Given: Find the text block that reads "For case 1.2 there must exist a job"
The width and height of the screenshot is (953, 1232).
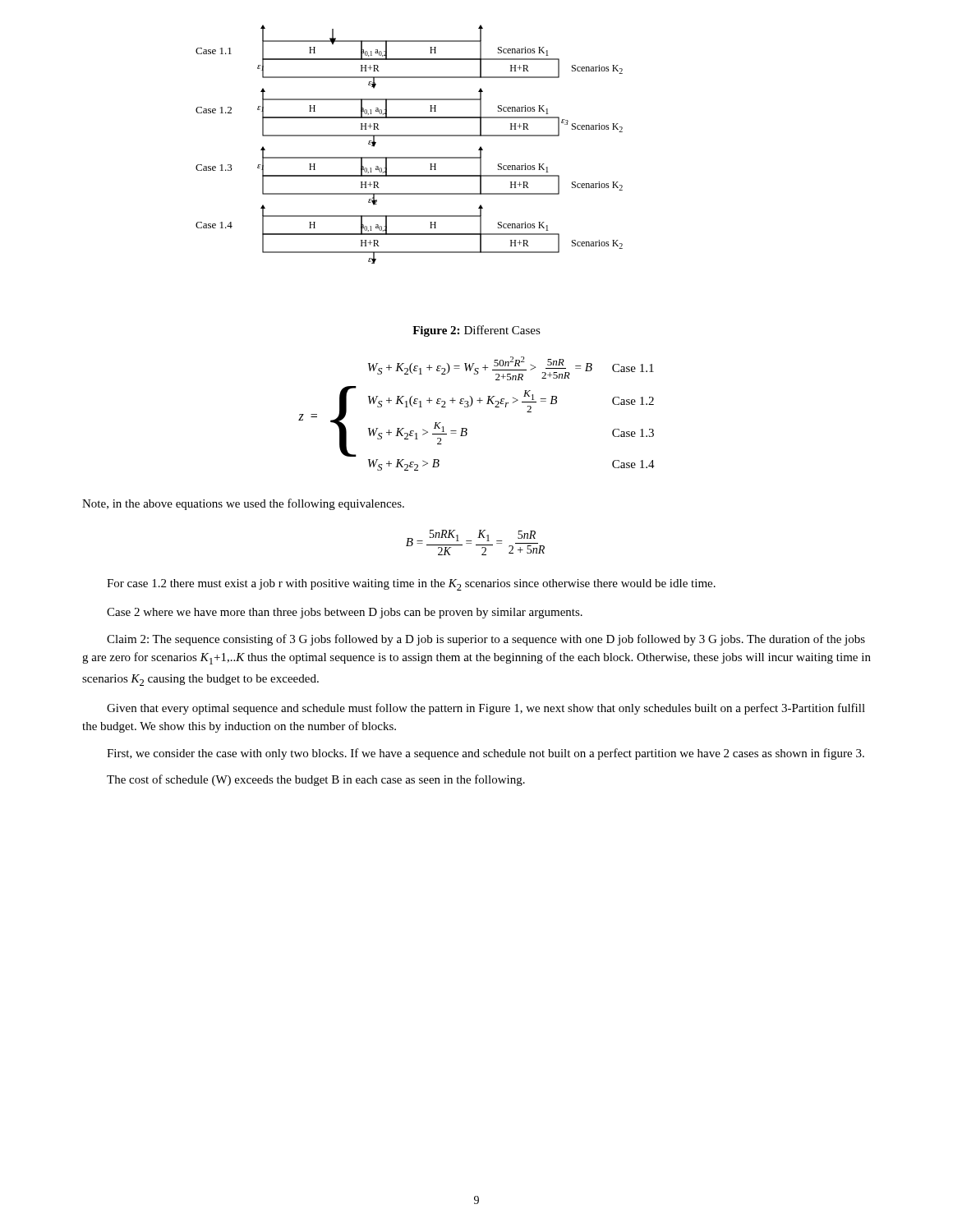Looking at the screenshot, I should [x=411, y=584].
